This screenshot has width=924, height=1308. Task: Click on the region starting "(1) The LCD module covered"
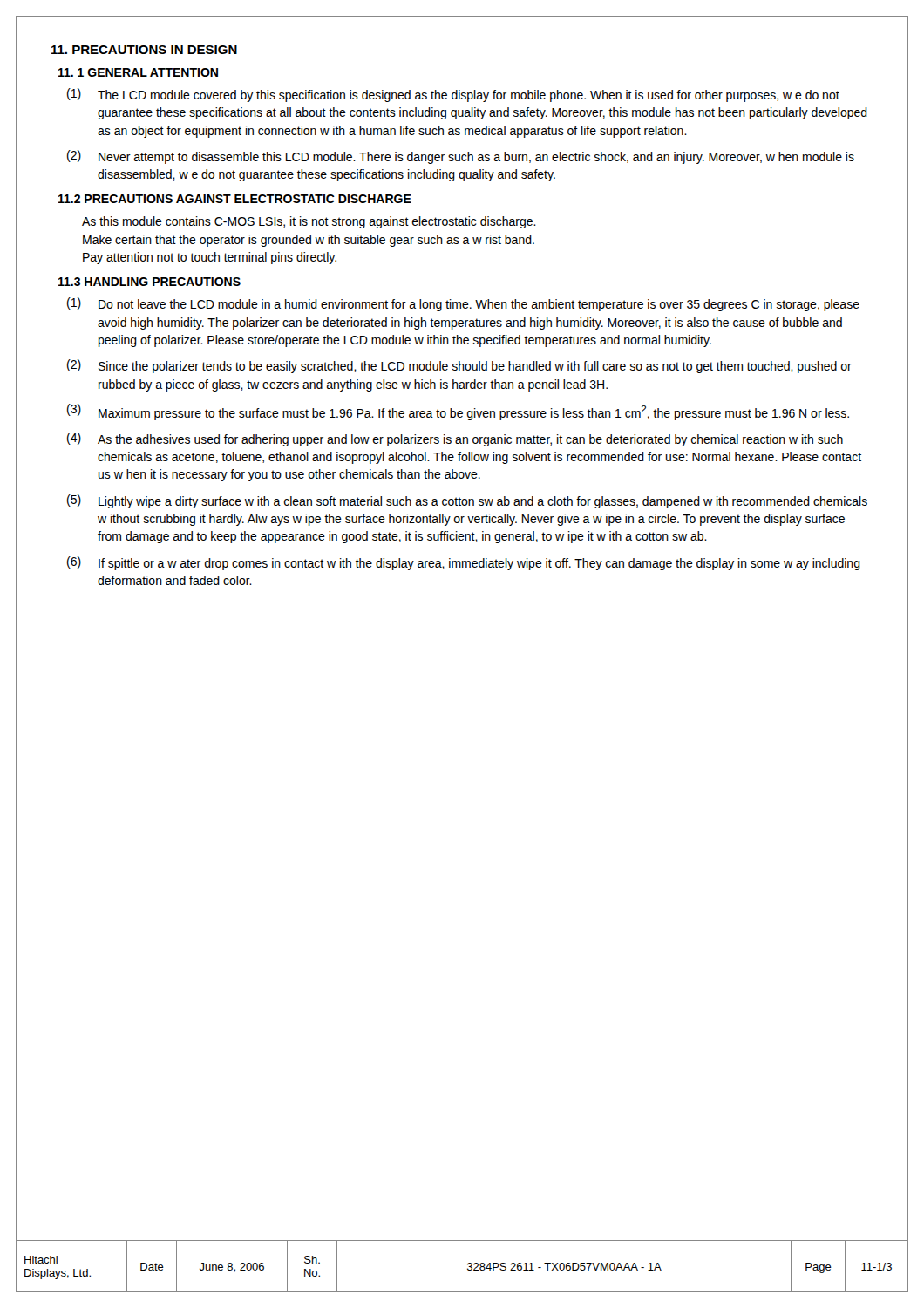[x=467, y=113]
